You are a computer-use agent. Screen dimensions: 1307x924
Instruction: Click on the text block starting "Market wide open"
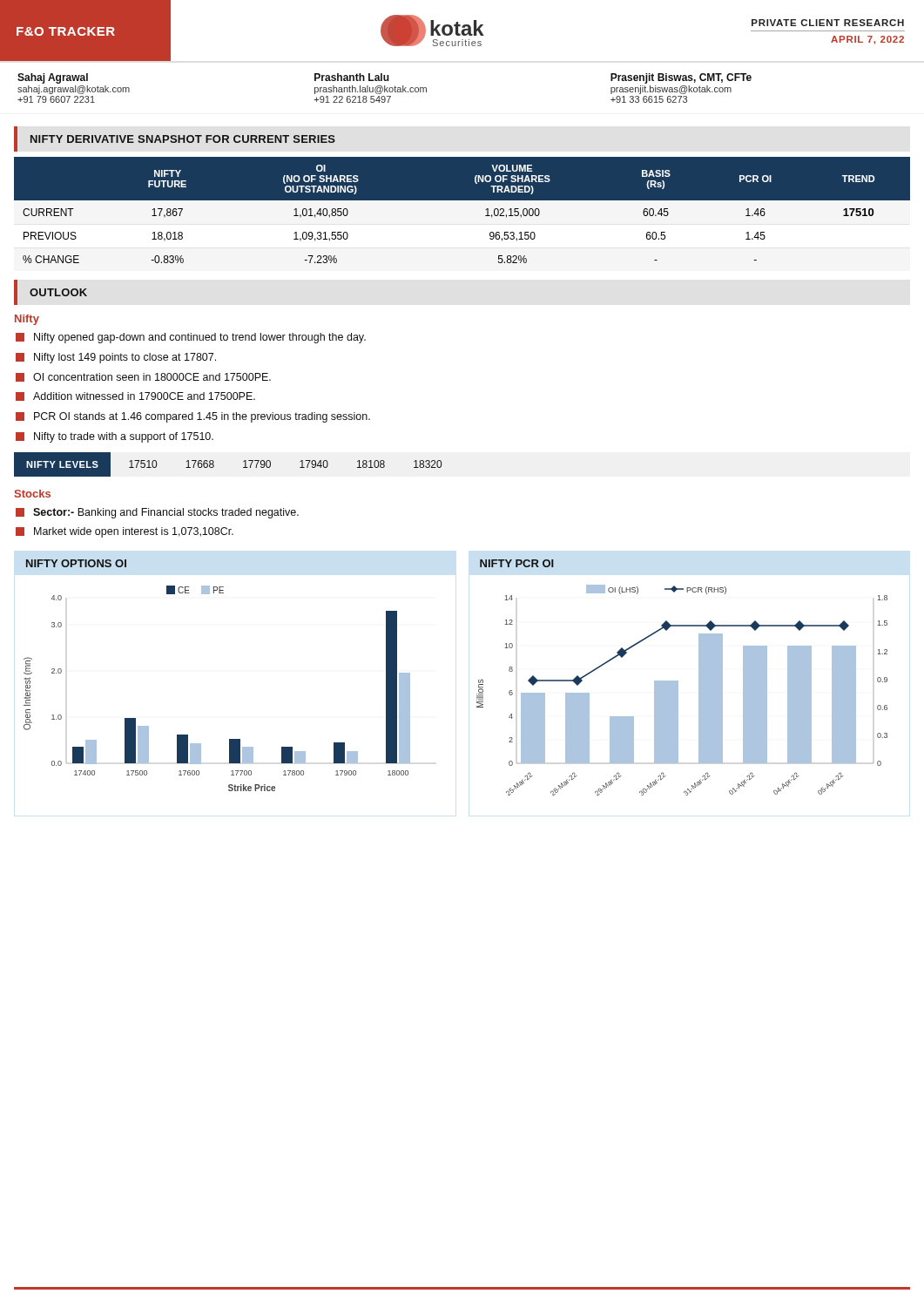click(x=125, y=532)
